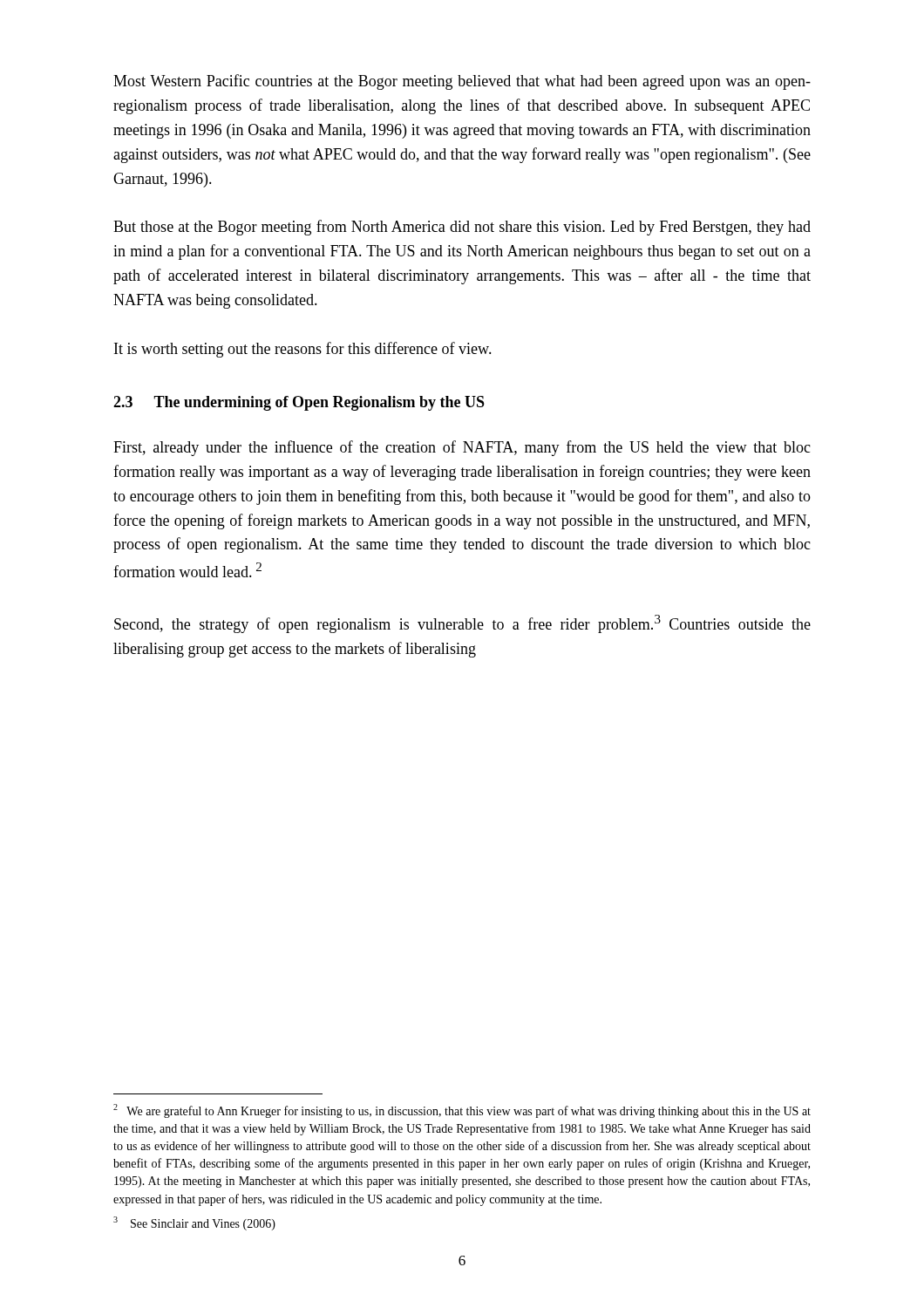Find the text block starting "It is worth setting out"
This screenshot has width=924, height=1308.
click(303, 349)
